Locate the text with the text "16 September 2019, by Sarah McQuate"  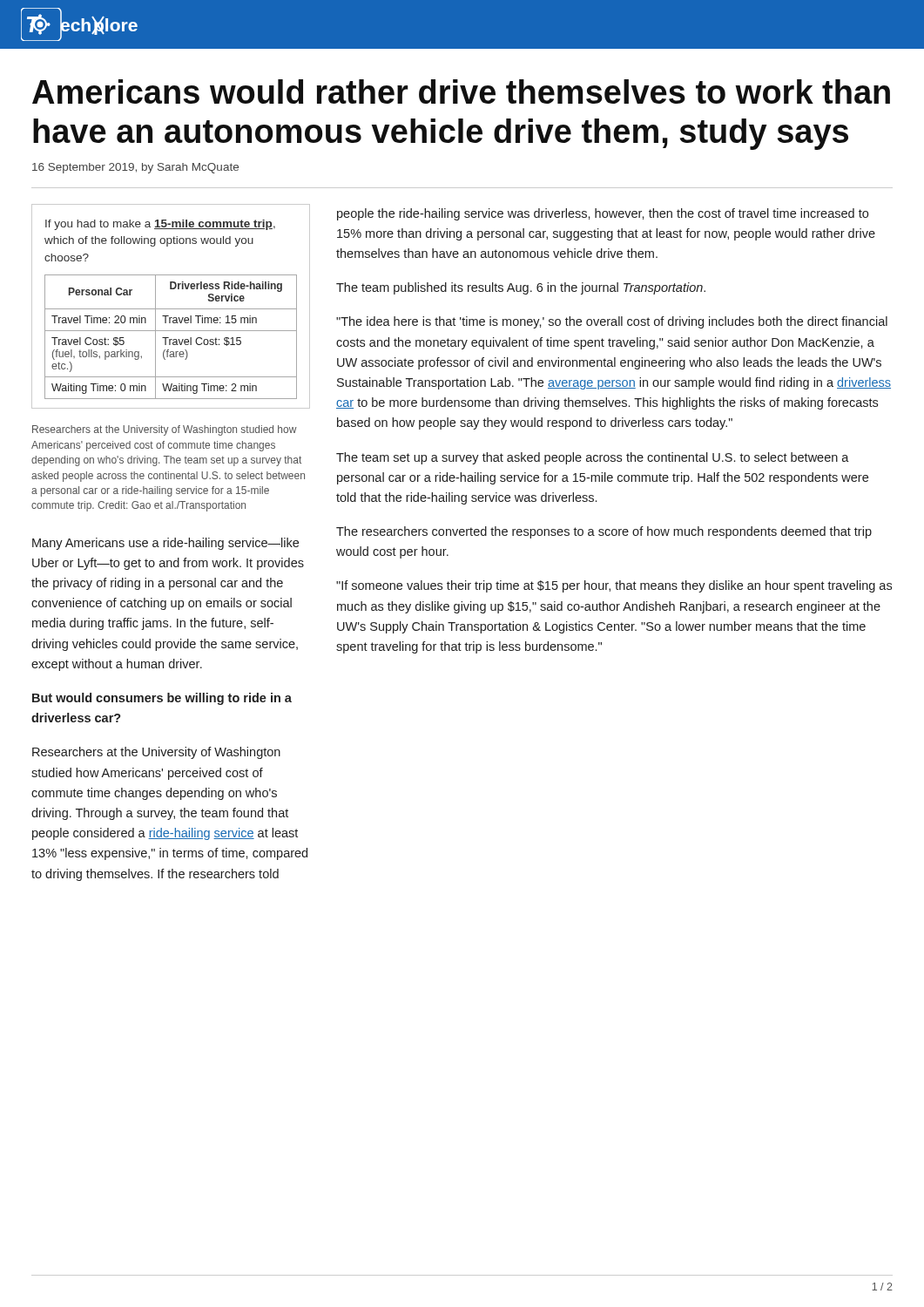(x=135, y=167)
